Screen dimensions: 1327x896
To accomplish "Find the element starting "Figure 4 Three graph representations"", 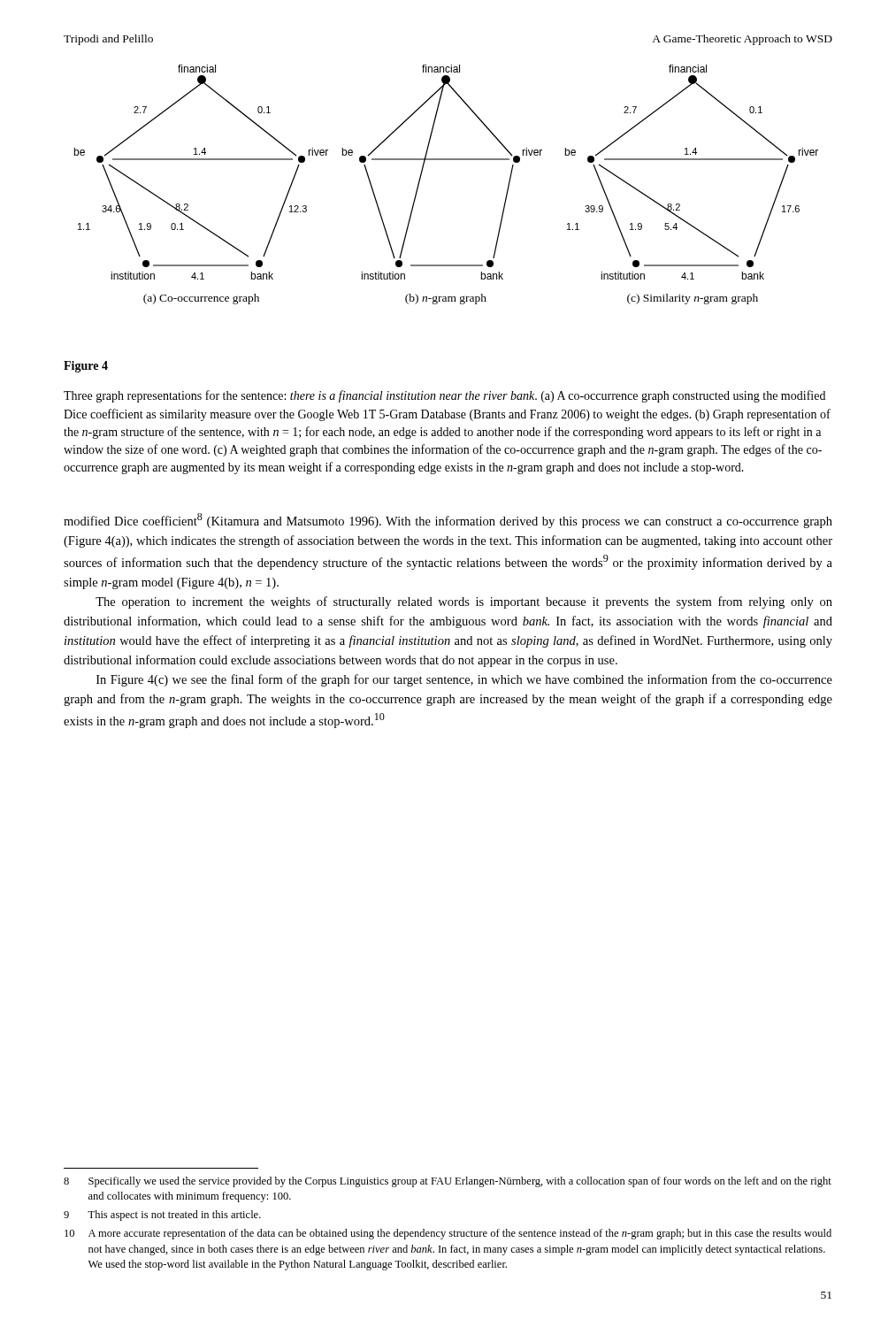I will (x=448, y=417).
